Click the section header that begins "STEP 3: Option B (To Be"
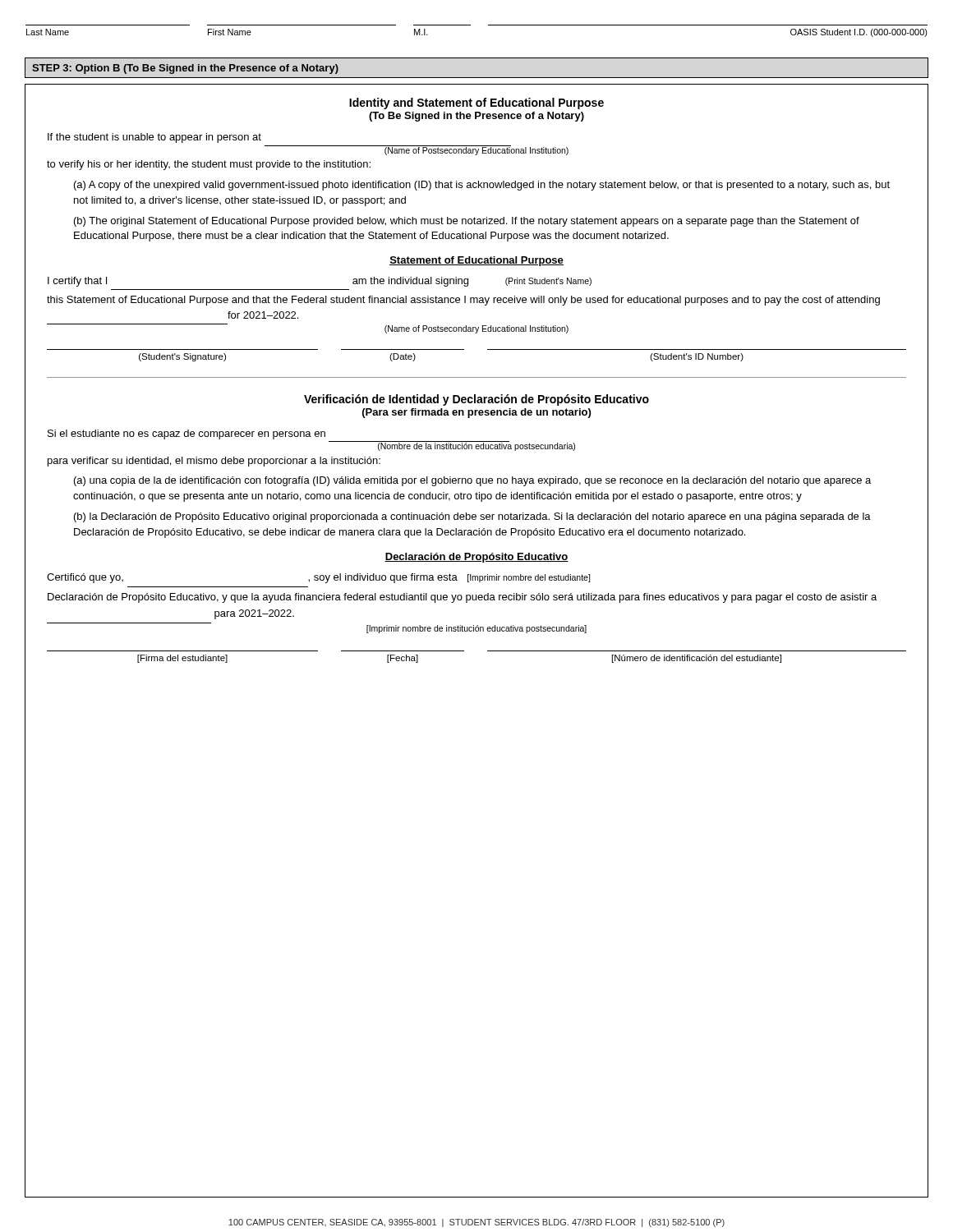The image size is (953, 1232). 185,68
